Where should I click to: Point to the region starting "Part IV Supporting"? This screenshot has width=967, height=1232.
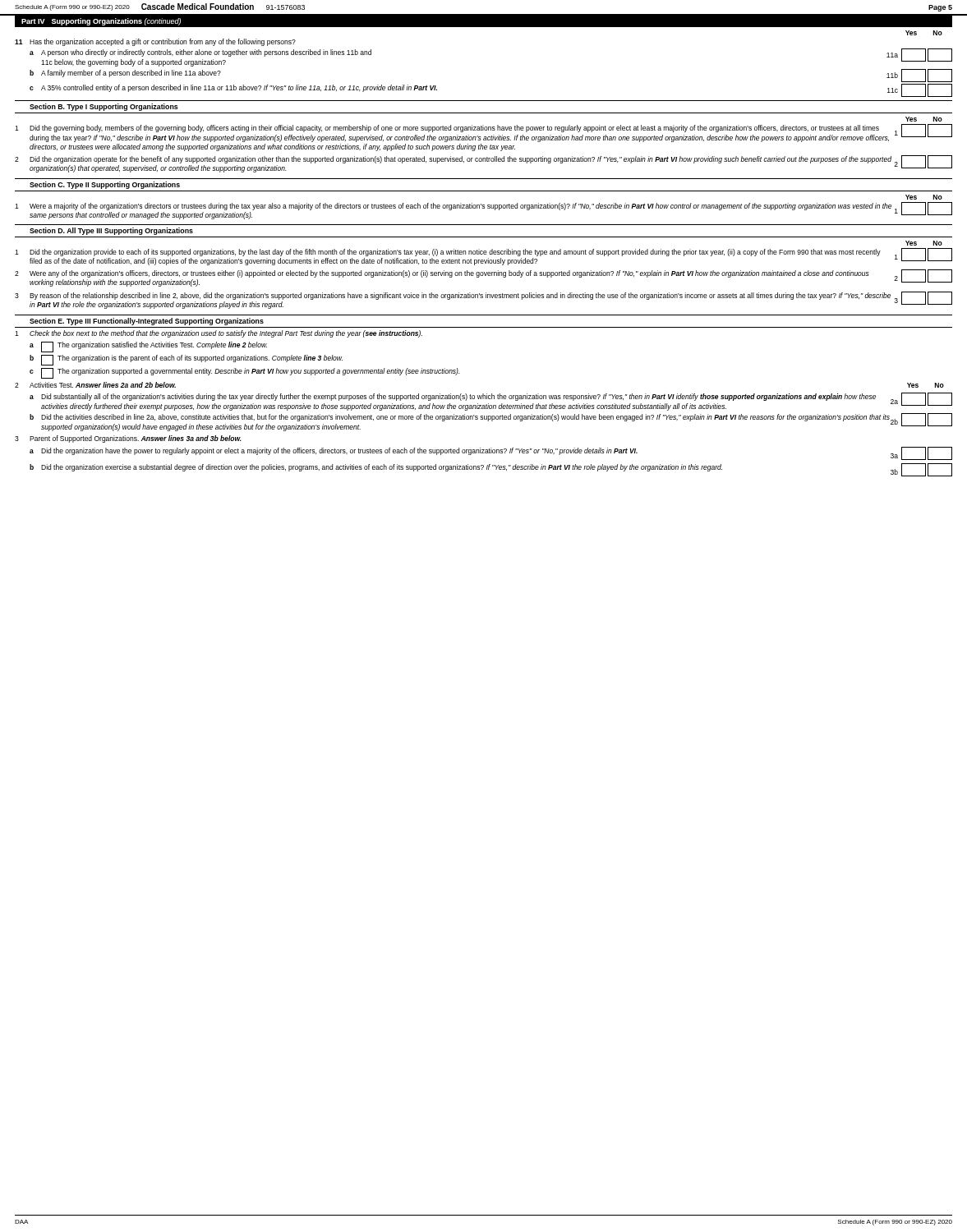pyautogui.click(x=101, y=21)
